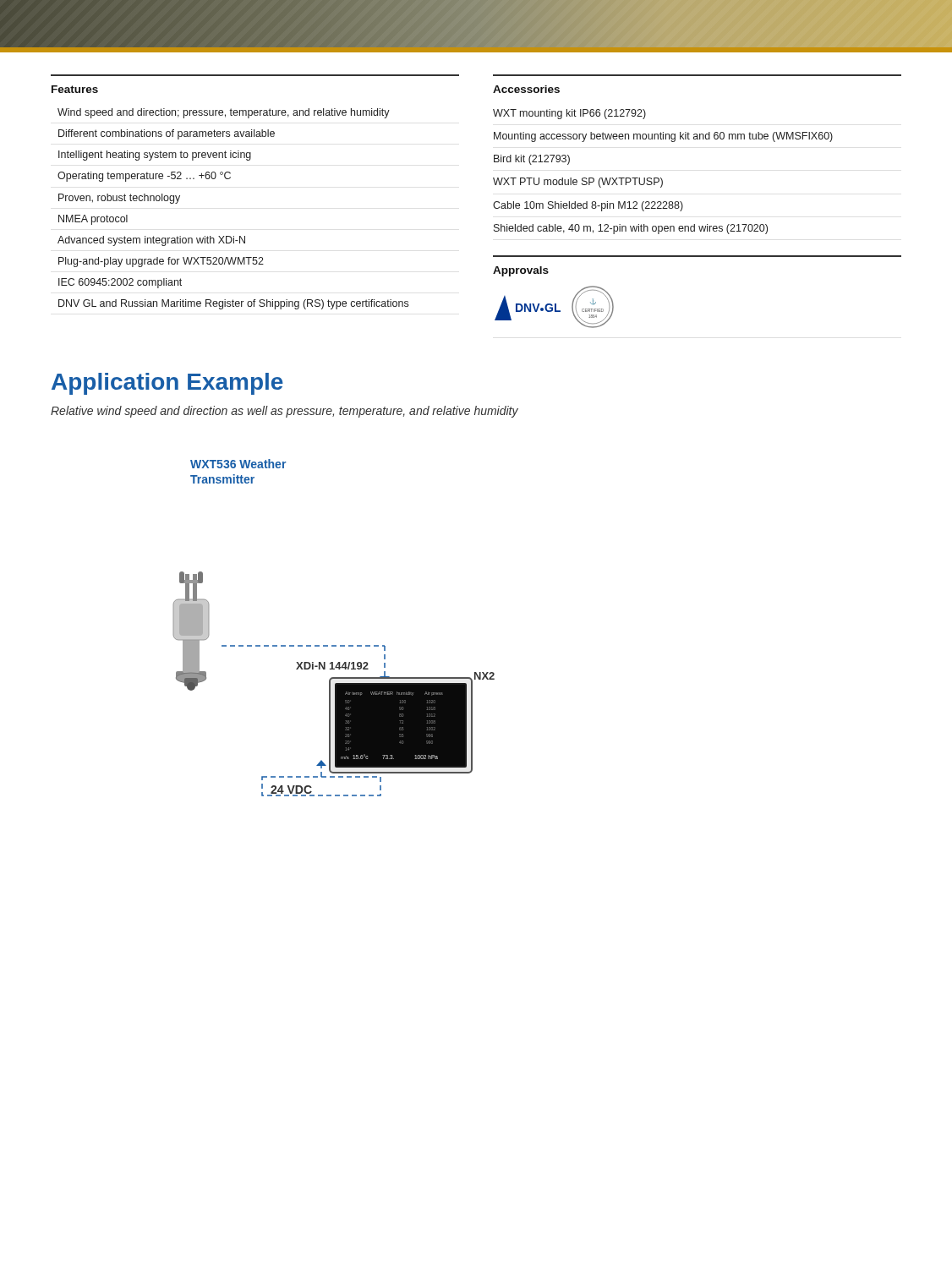Navigate to the text block starting "Operating temperature -52 … +60"
The height and width of the screenshot is (1268, 952).
coord(144,176)
